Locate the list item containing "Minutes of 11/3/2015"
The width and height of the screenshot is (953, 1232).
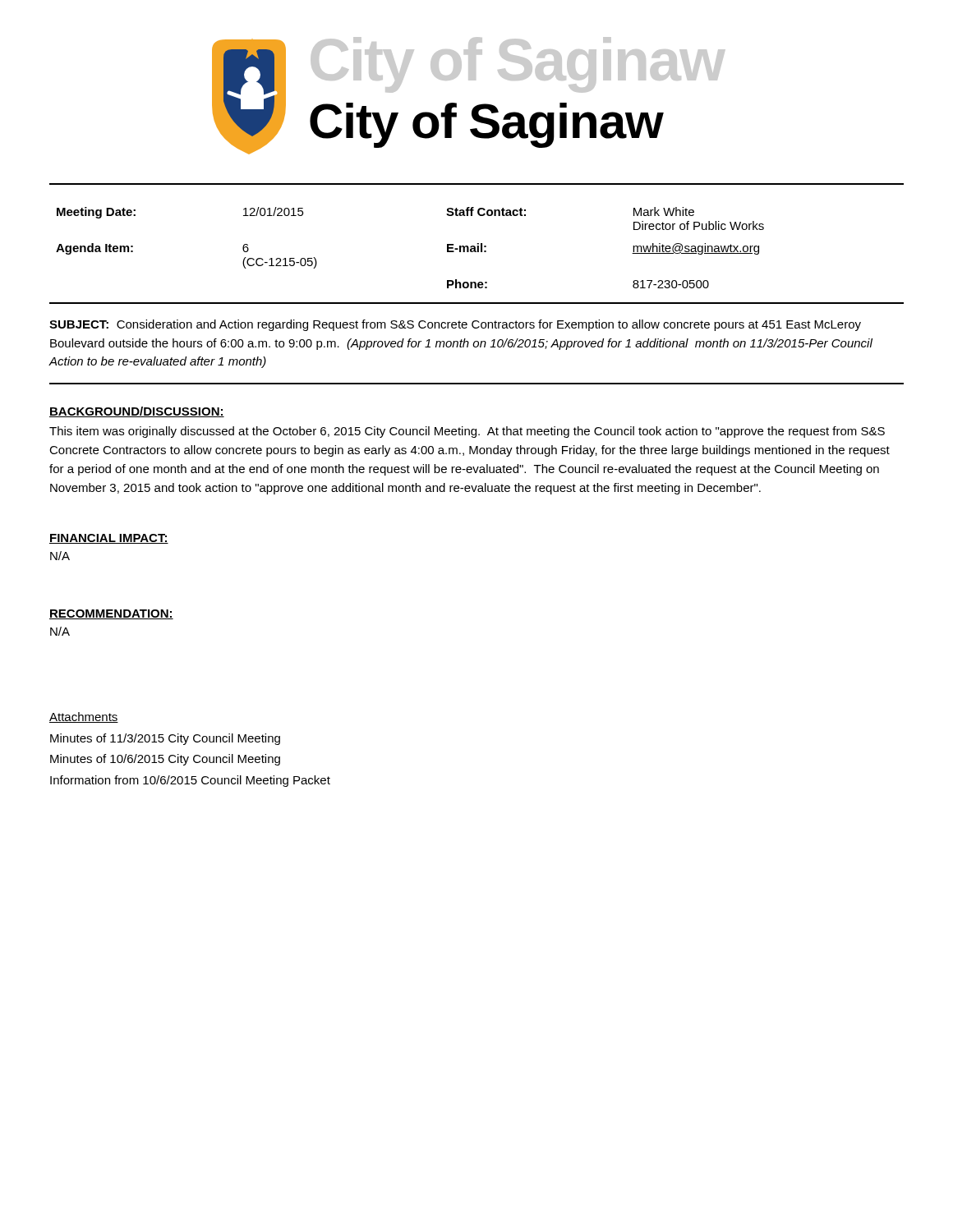(x=165, y=738)
